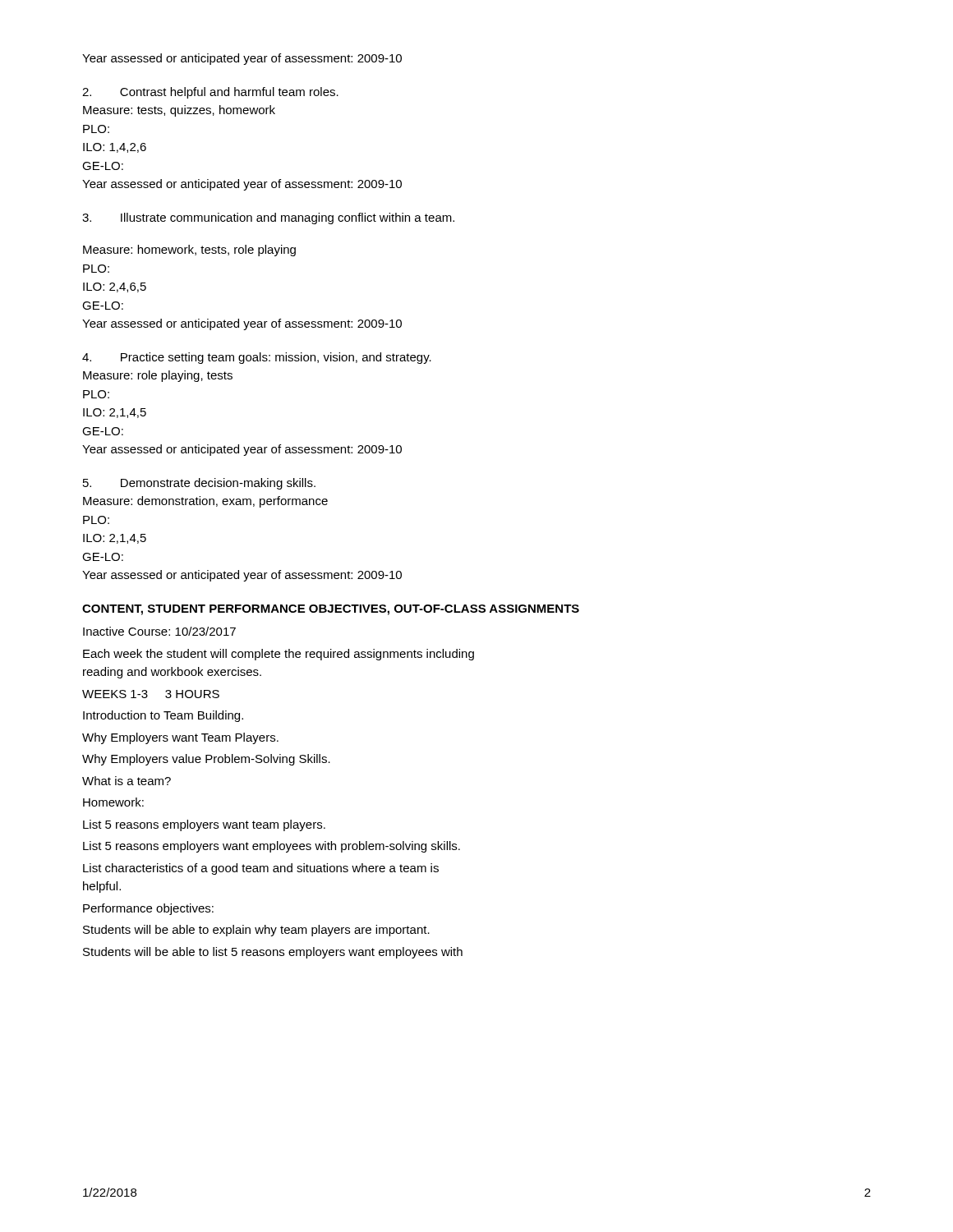The width and height of the screenshot is (953, 1232).
Task: Find the text that says "WEEKS 1-3 3 HOURS"
Action: coord(115,694)
